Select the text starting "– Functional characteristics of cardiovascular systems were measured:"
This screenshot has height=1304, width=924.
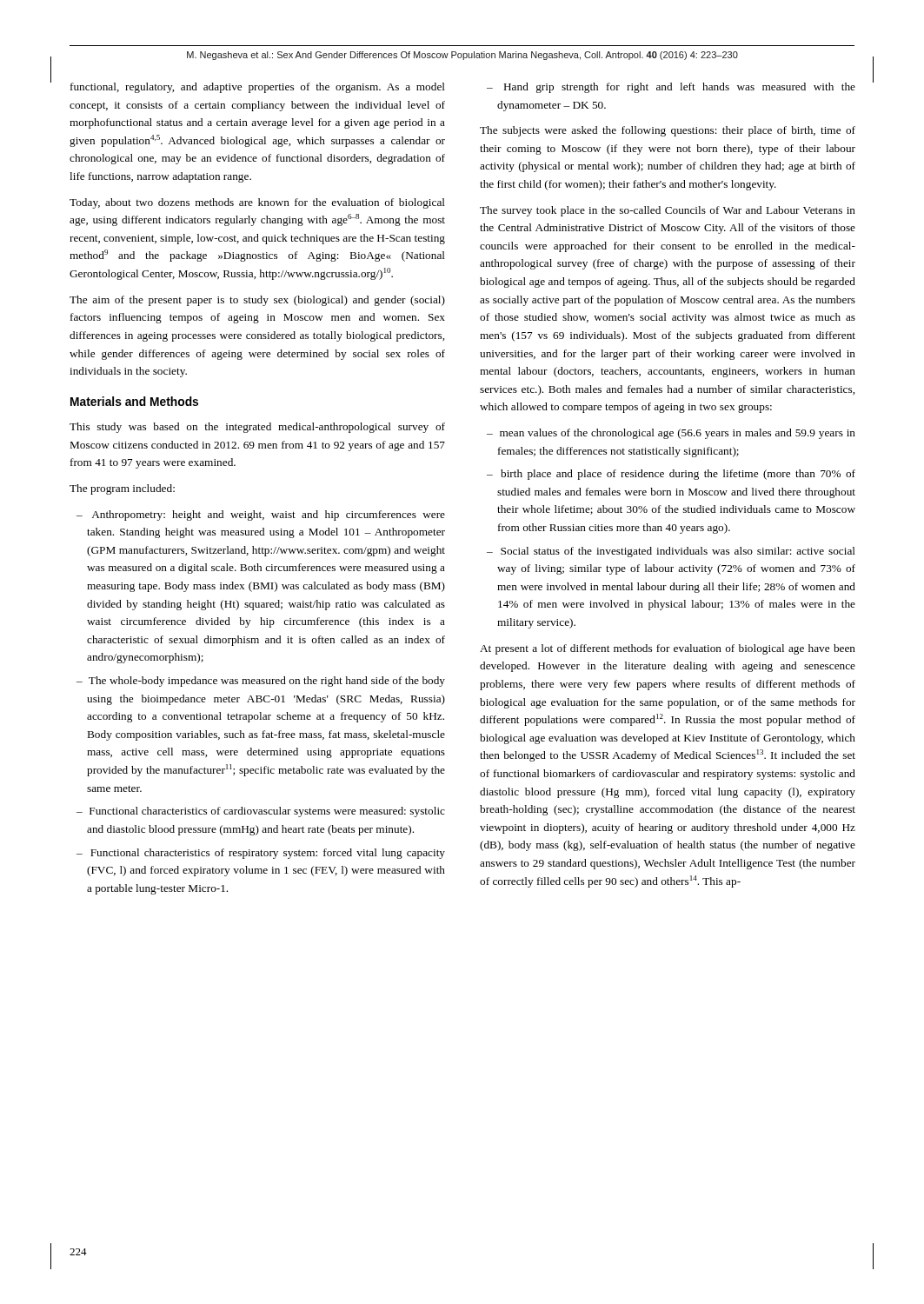(261, 820)
